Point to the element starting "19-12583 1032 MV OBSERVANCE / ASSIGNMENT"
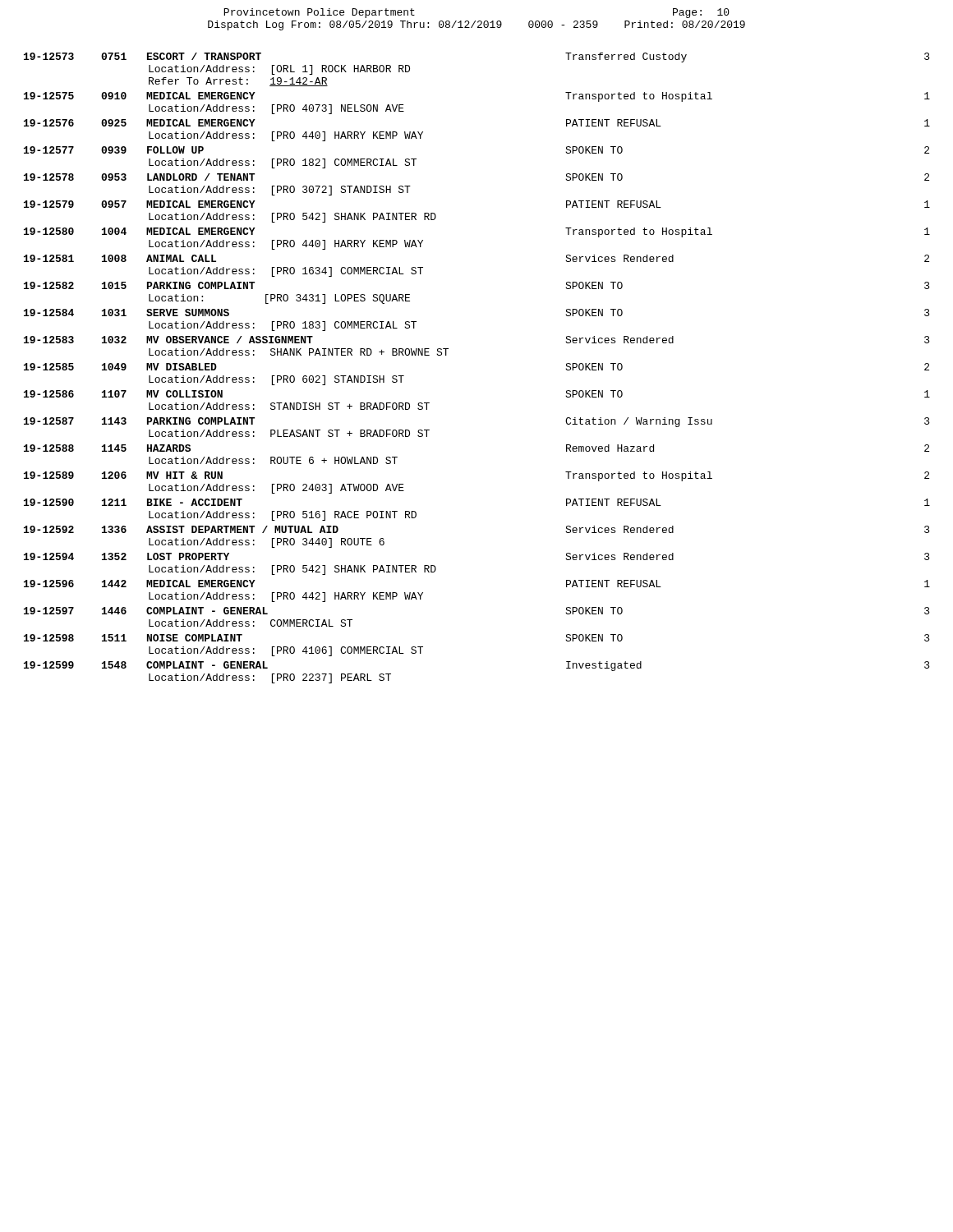Image resolution: width=953 pixels, height=1232 pixels. tap(46, 340)
